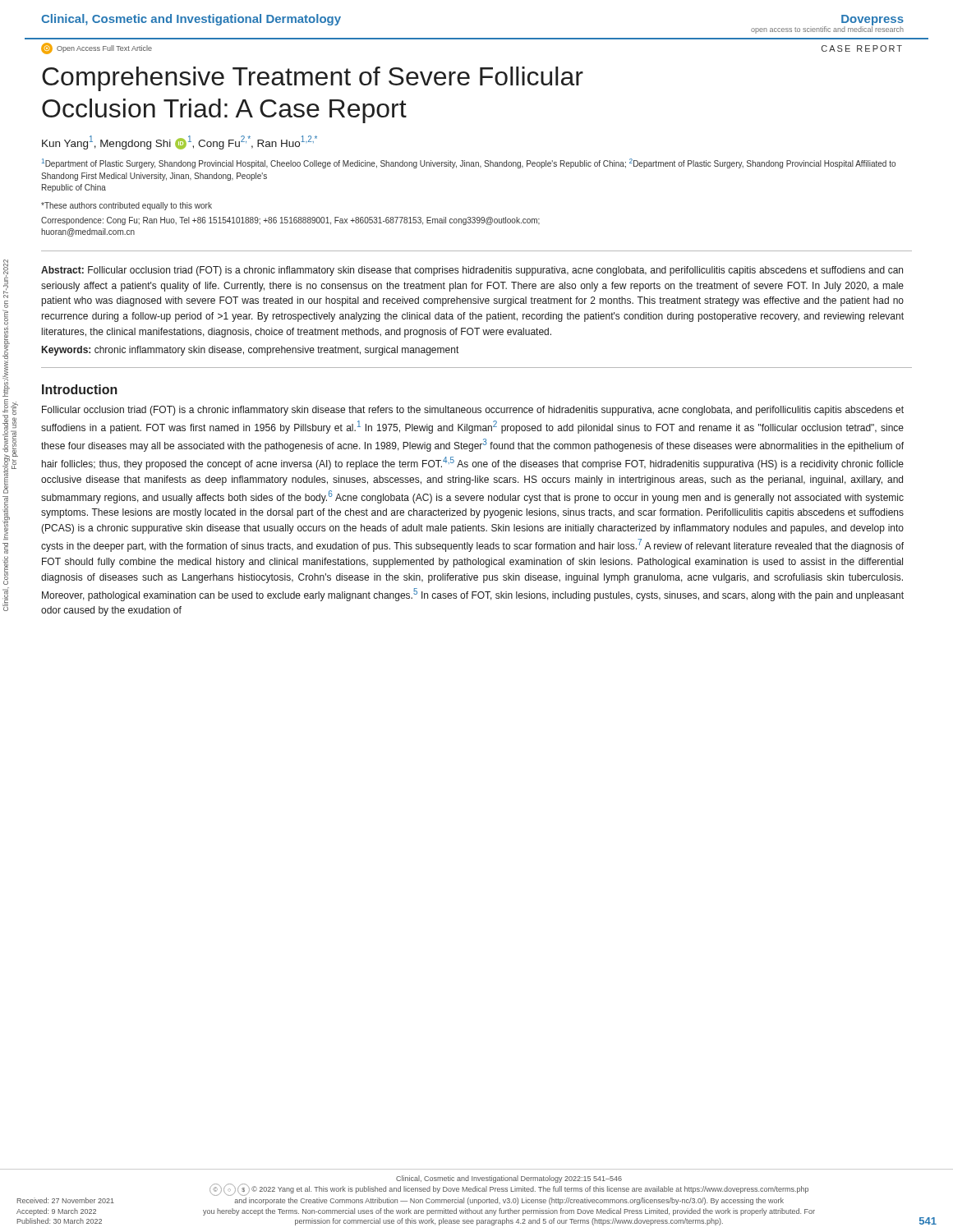
Task: Select the region starting "Correspondence: Cong Fu; Ran Huo, Tel"
Action: pos(291,226)
